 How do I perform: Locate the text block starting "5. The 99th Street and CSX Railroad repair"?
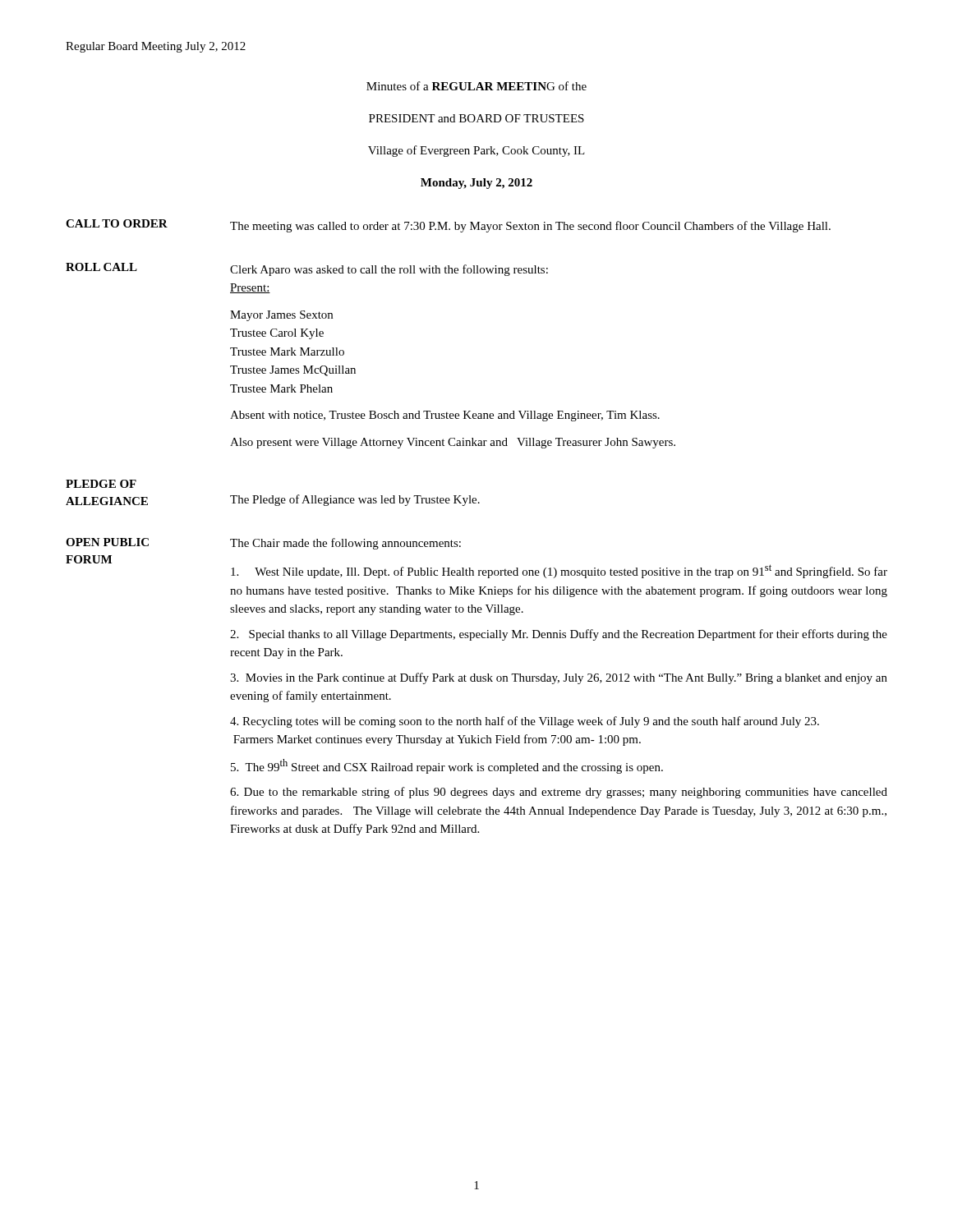point(447,765)
